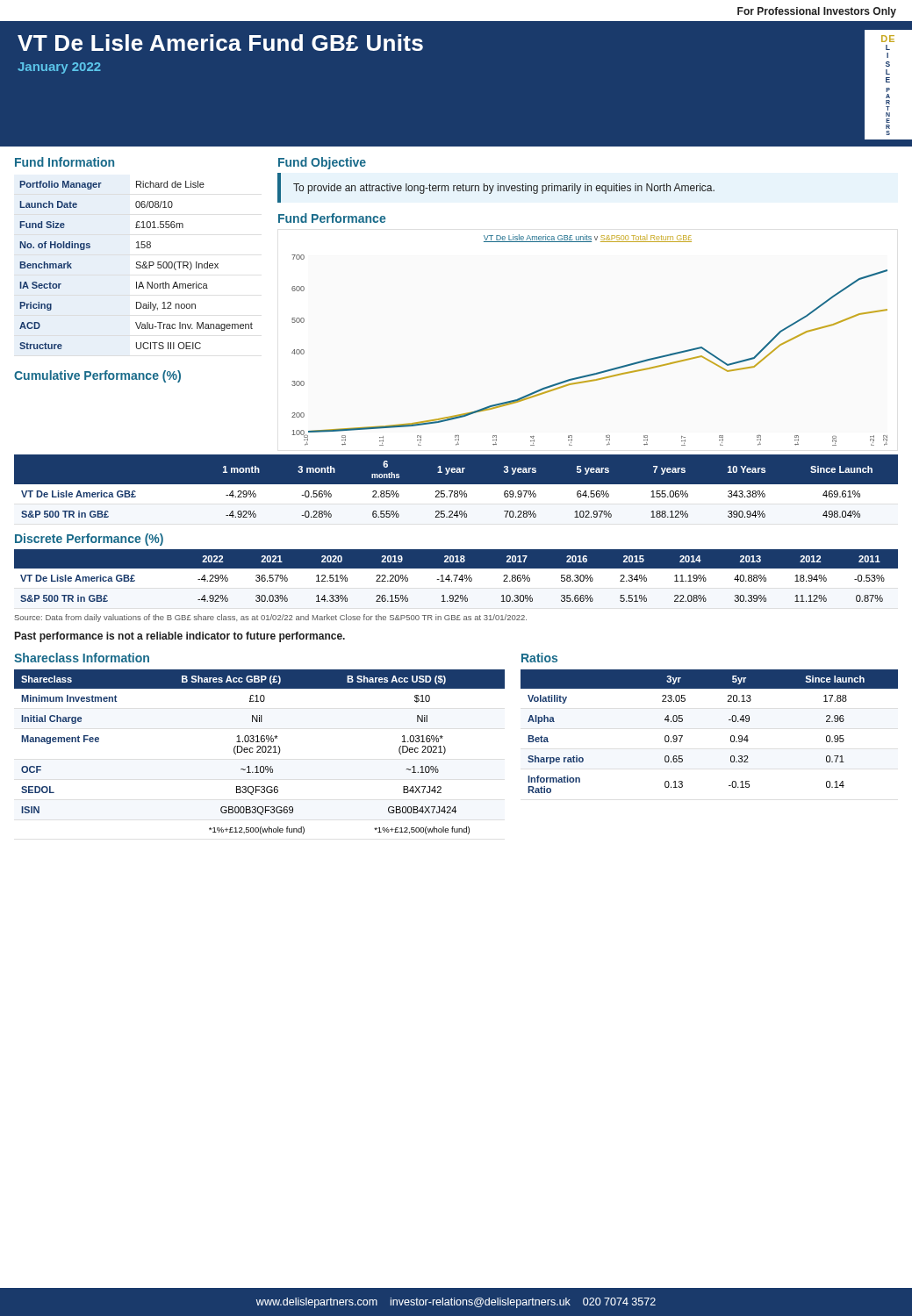Click on the table containing "Information Ratio"
912x1316 pixels.
[x=709, y=735]
